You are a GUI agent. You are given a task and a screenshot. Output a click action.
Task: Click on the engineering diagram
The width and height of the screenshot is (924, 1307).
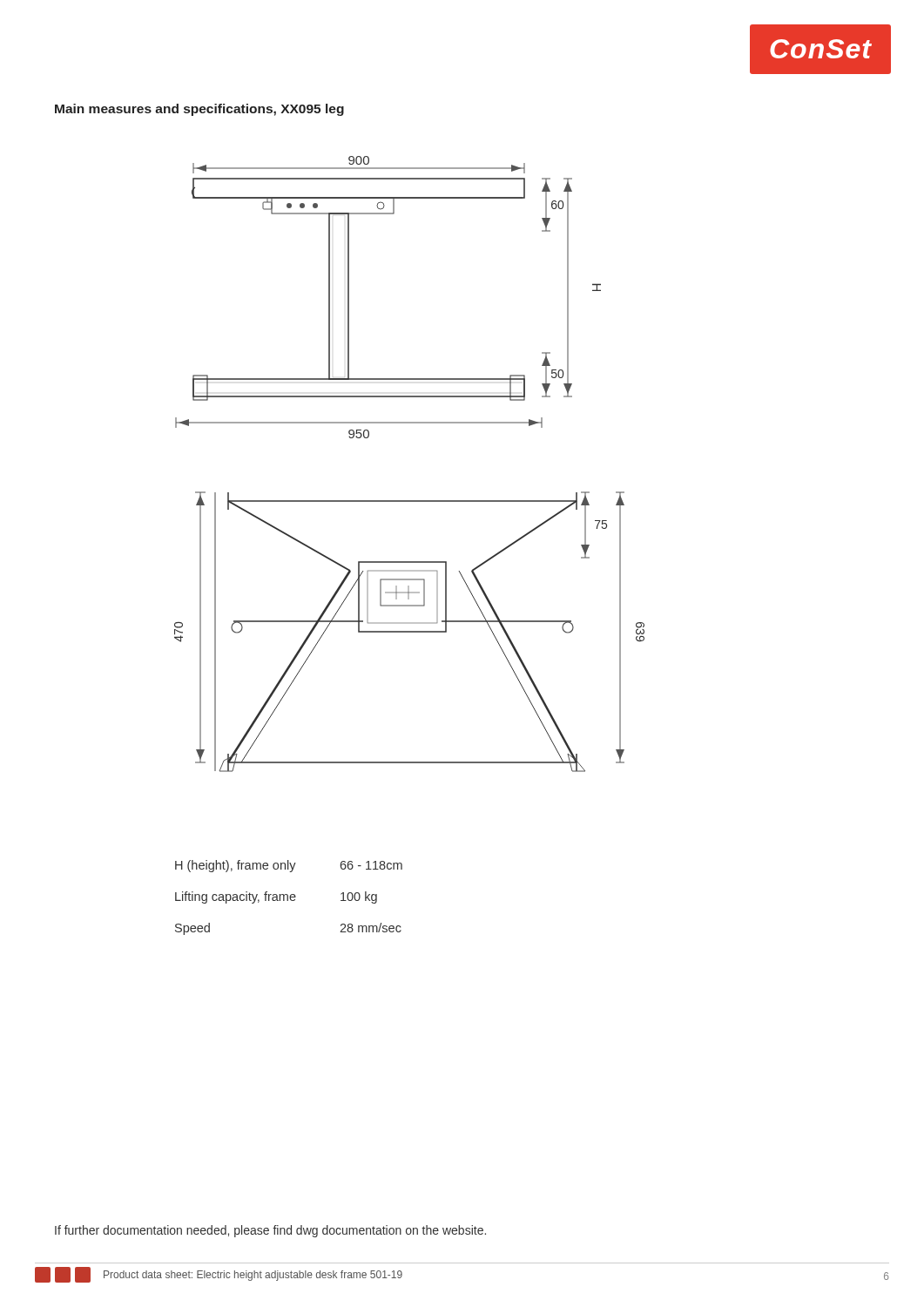pos(446,466)
